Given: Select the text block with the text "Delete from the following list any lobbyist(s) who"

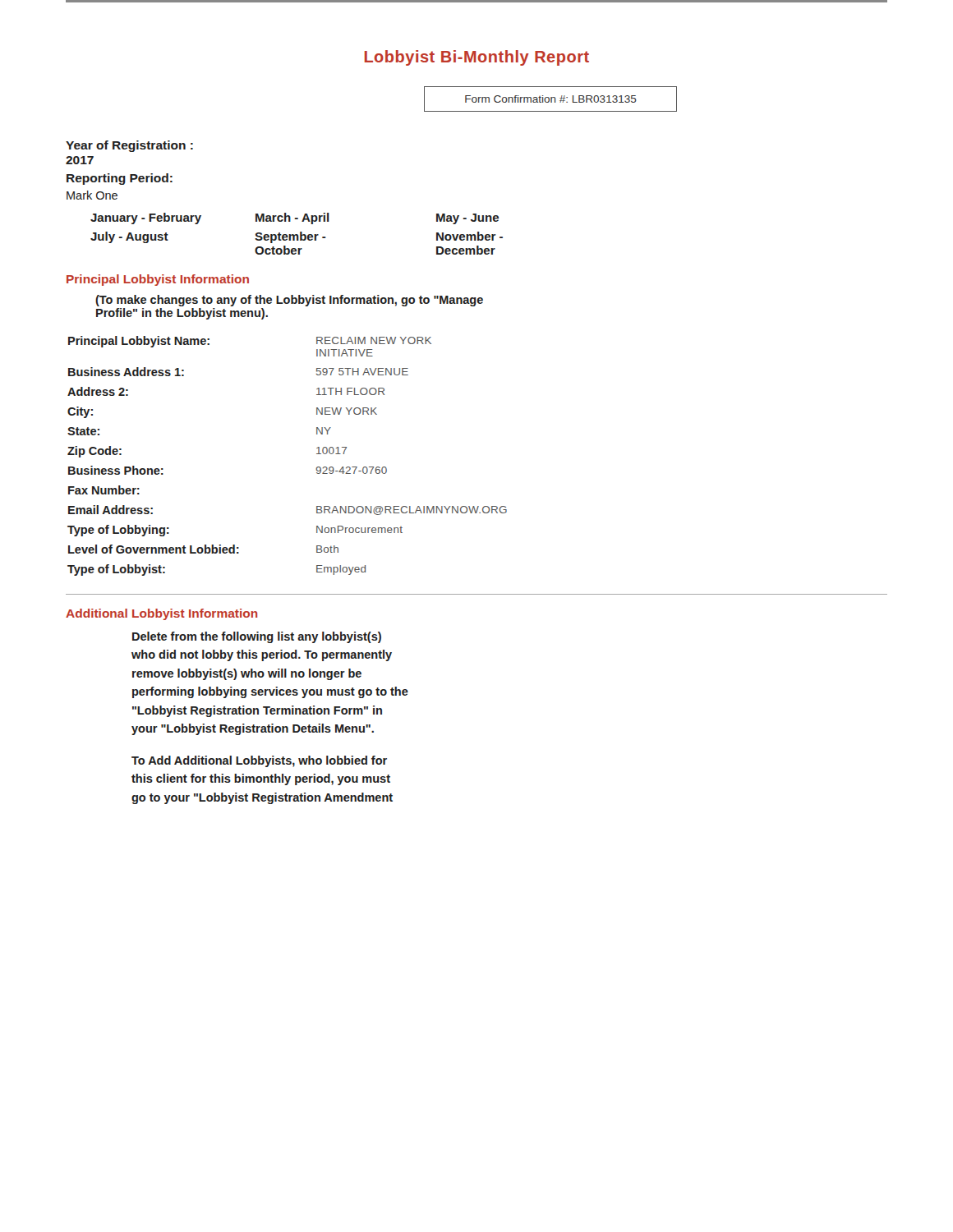Looking at the screenshot, I should [x=270, y=683].
